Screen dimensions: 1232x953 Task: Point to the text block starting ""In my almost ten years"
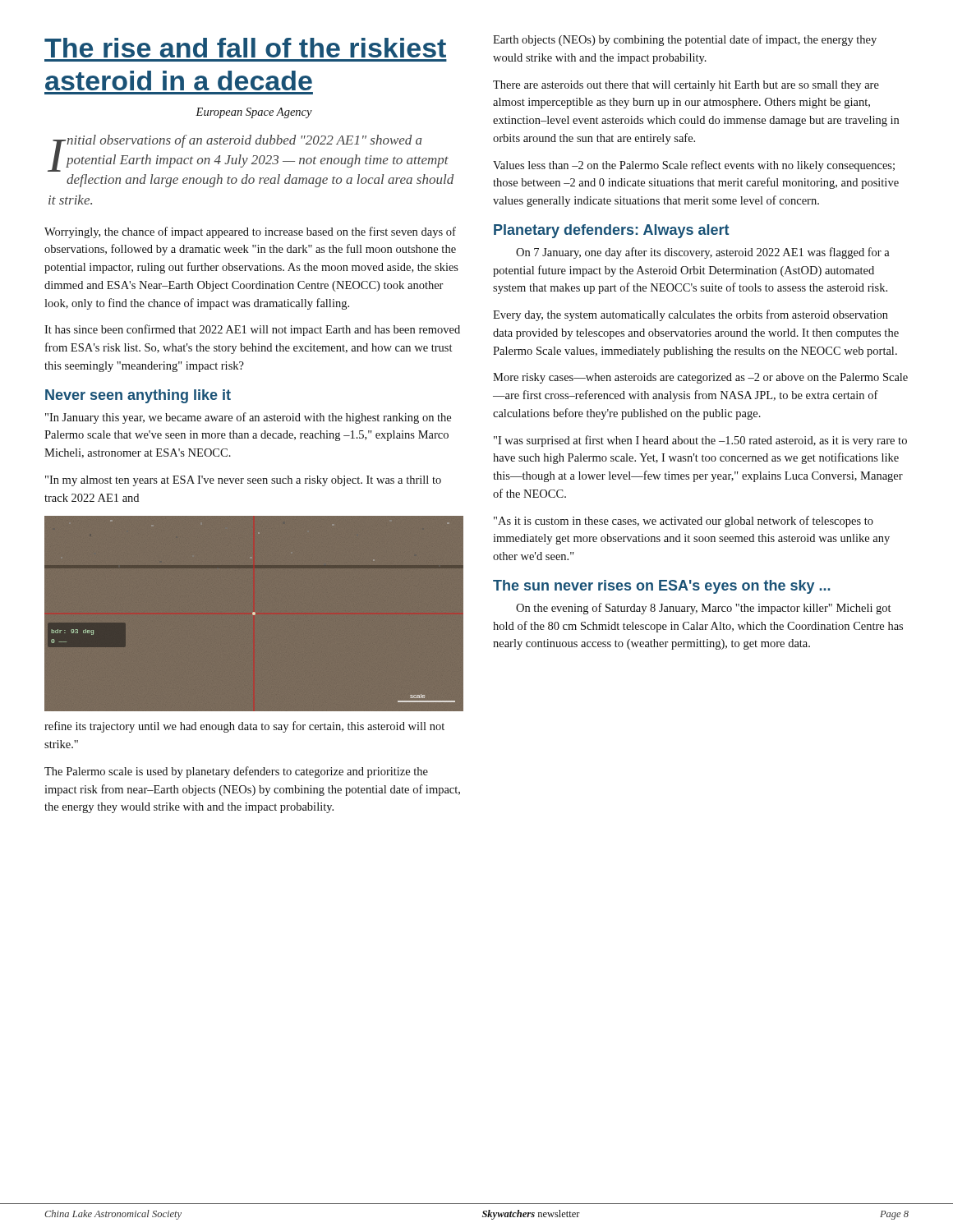[x=254, y=489]
